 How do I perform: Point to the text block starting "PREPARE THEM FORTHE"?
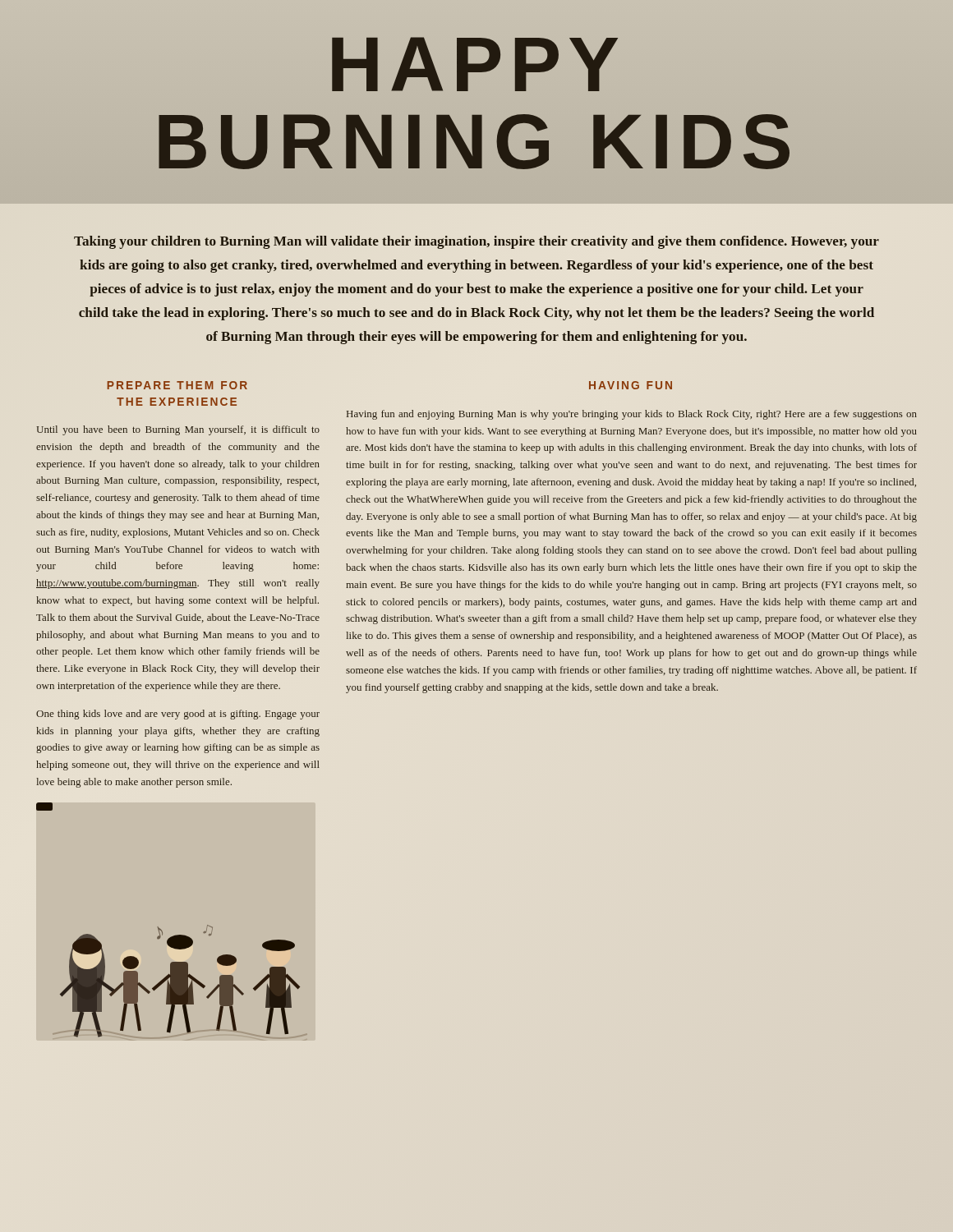(178, 394)
